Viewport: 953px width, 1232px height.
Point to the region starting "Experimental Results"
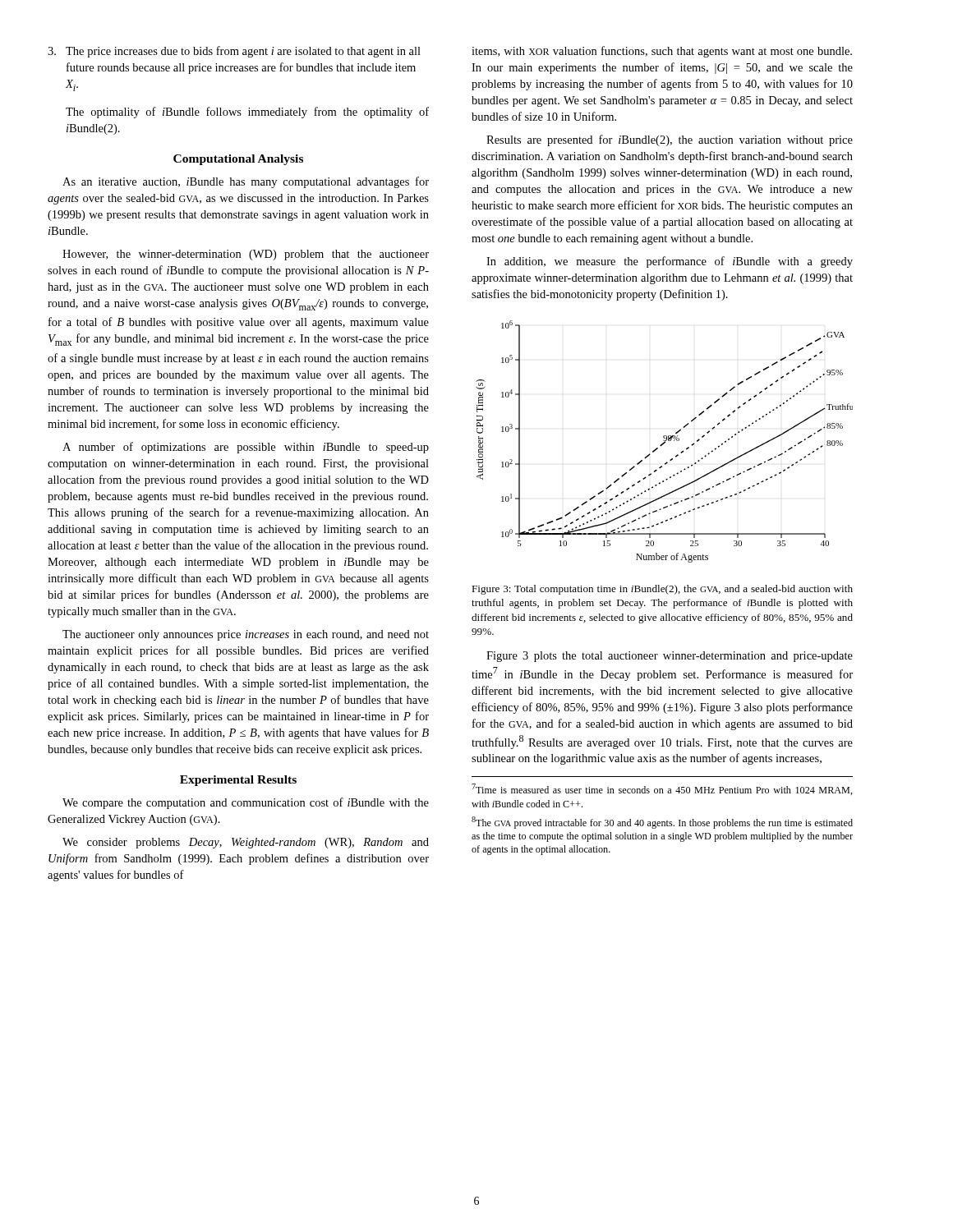[238, 779]
